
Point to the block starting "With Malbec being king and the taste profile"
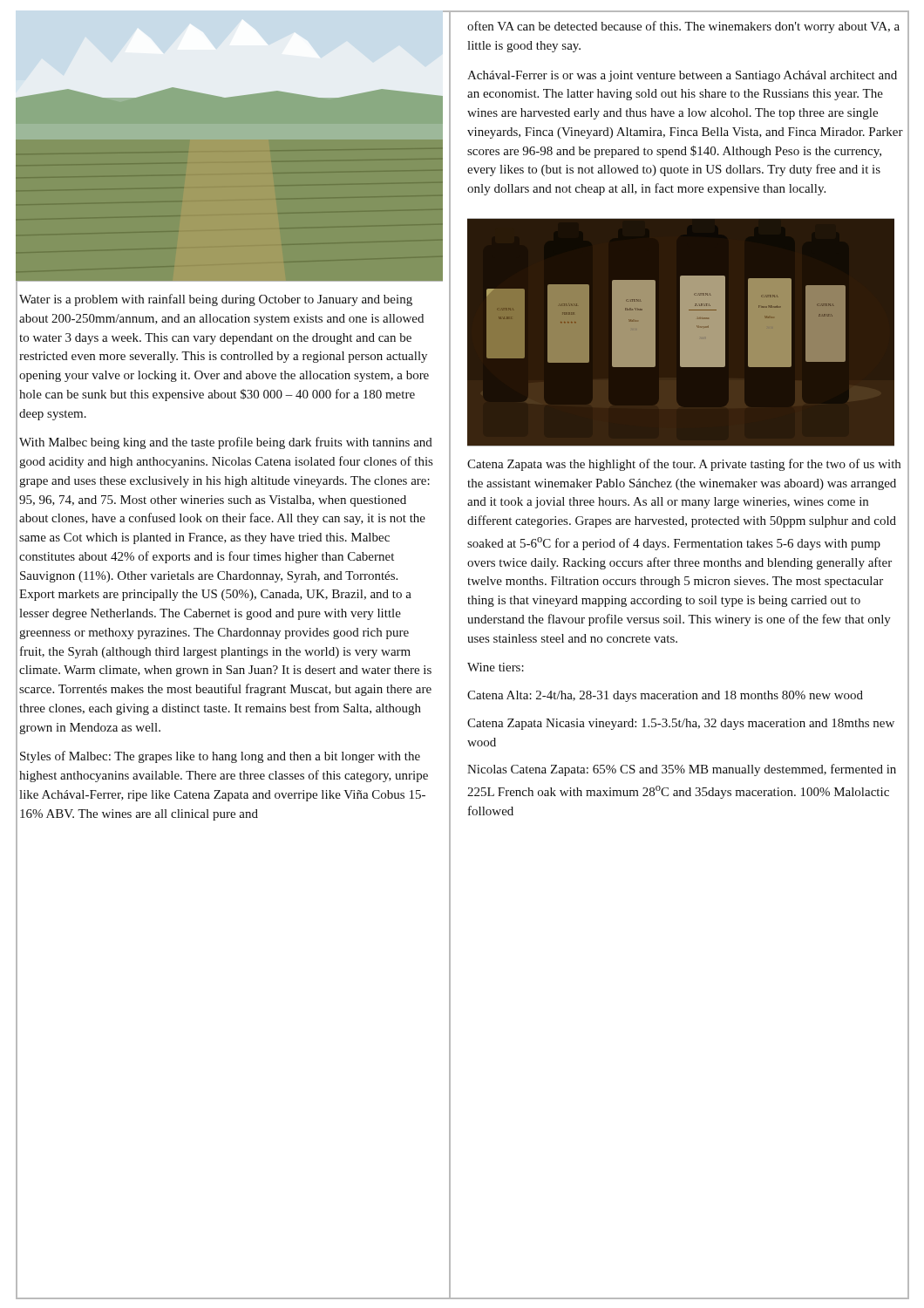[x=228, y=585]
